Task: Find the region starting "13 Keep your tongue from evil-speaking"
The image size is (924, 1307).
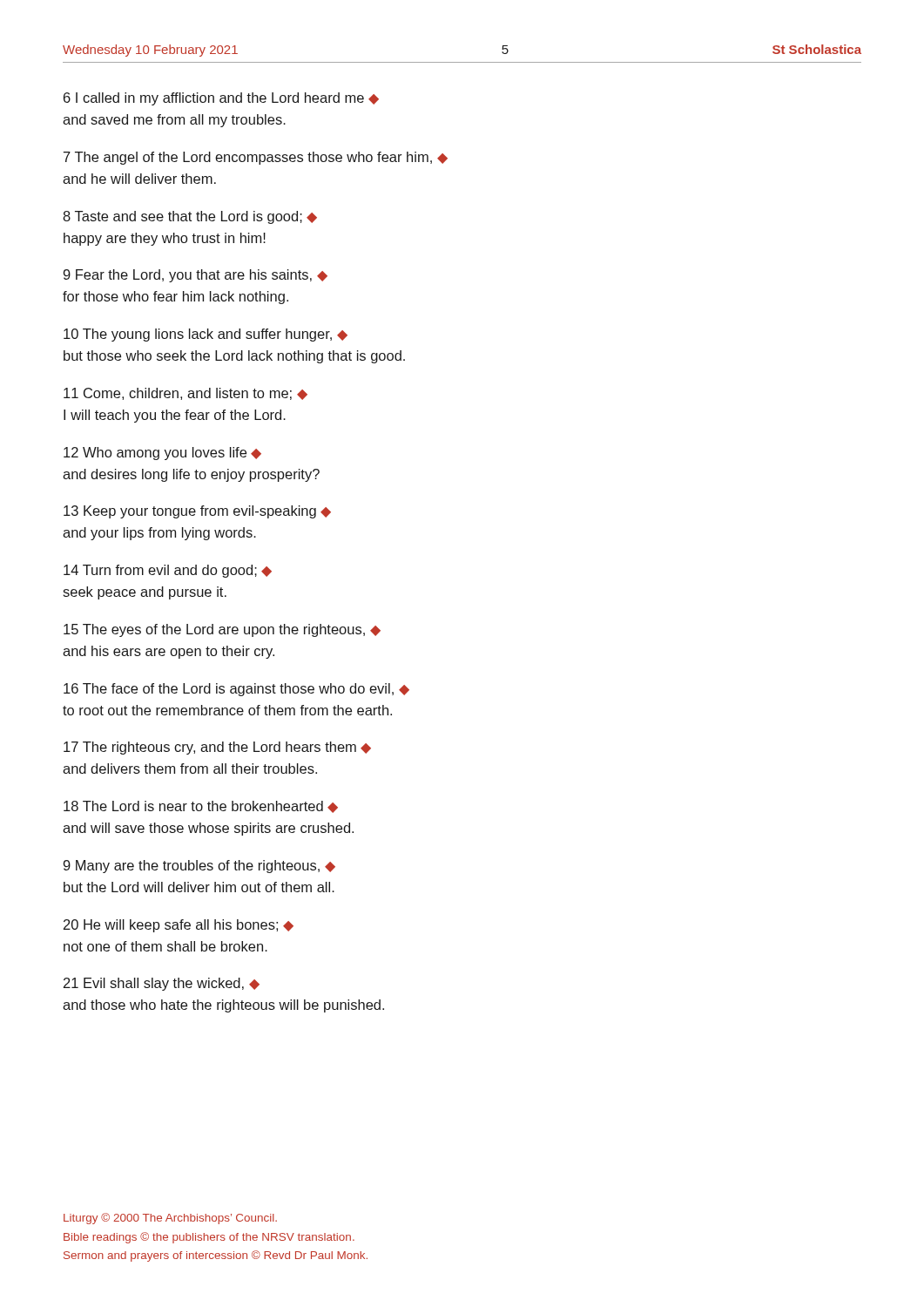Action: [197, 522]
